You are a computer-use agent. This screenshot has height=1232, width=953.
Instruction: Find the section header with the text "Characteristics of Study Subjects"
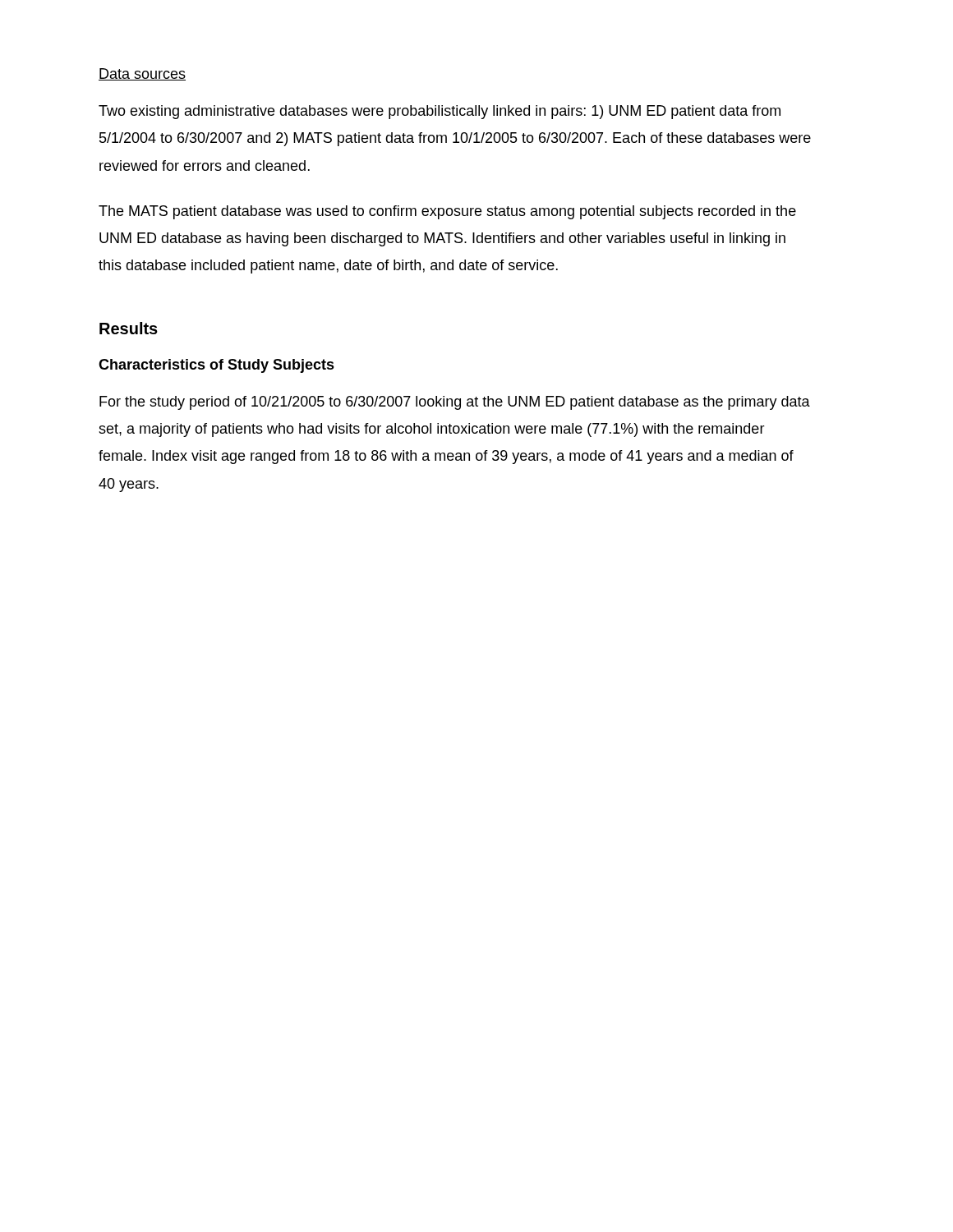[216, 364]
